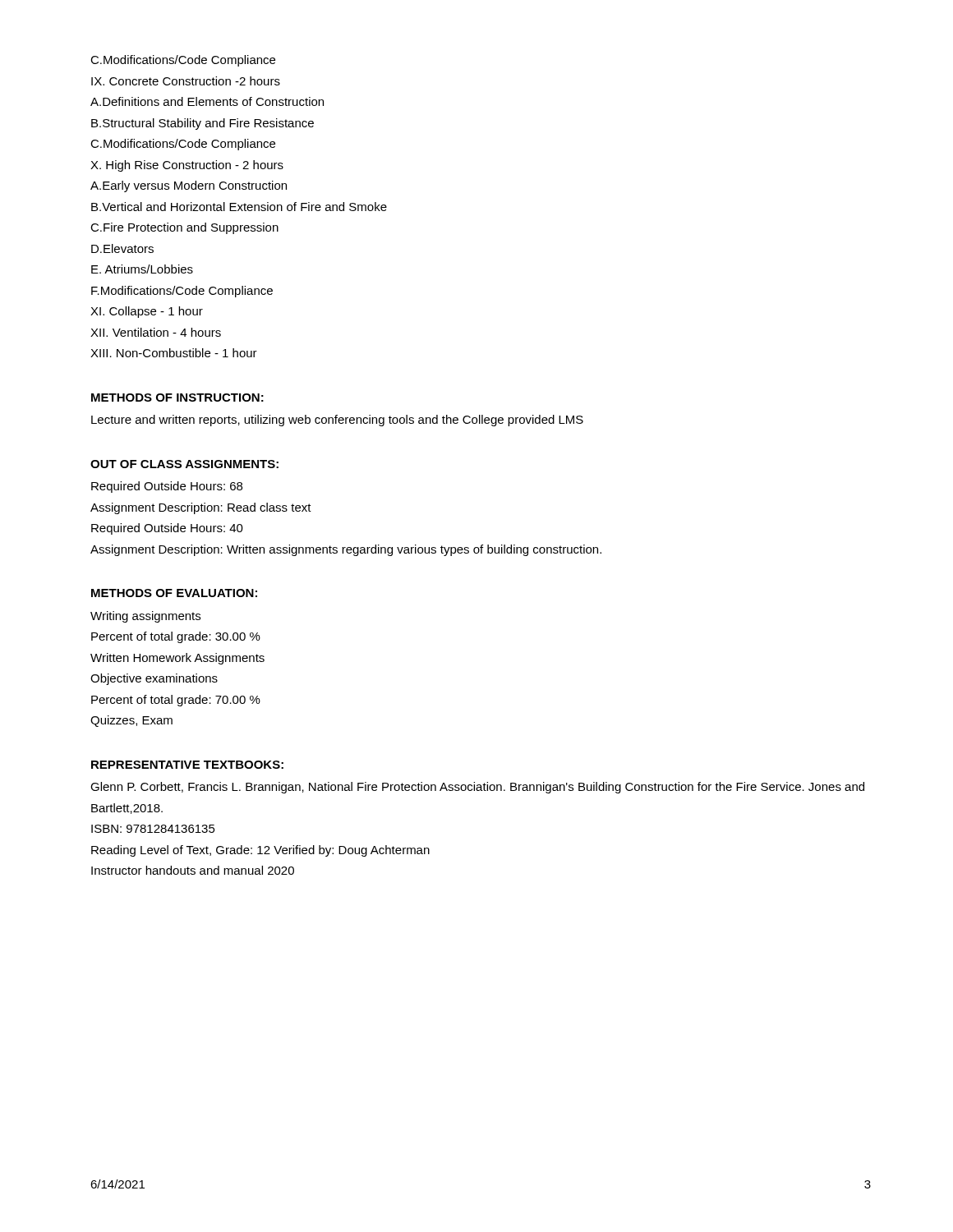Find "Required Outside Hours: 40" on this page

click(x=167, y=528)
